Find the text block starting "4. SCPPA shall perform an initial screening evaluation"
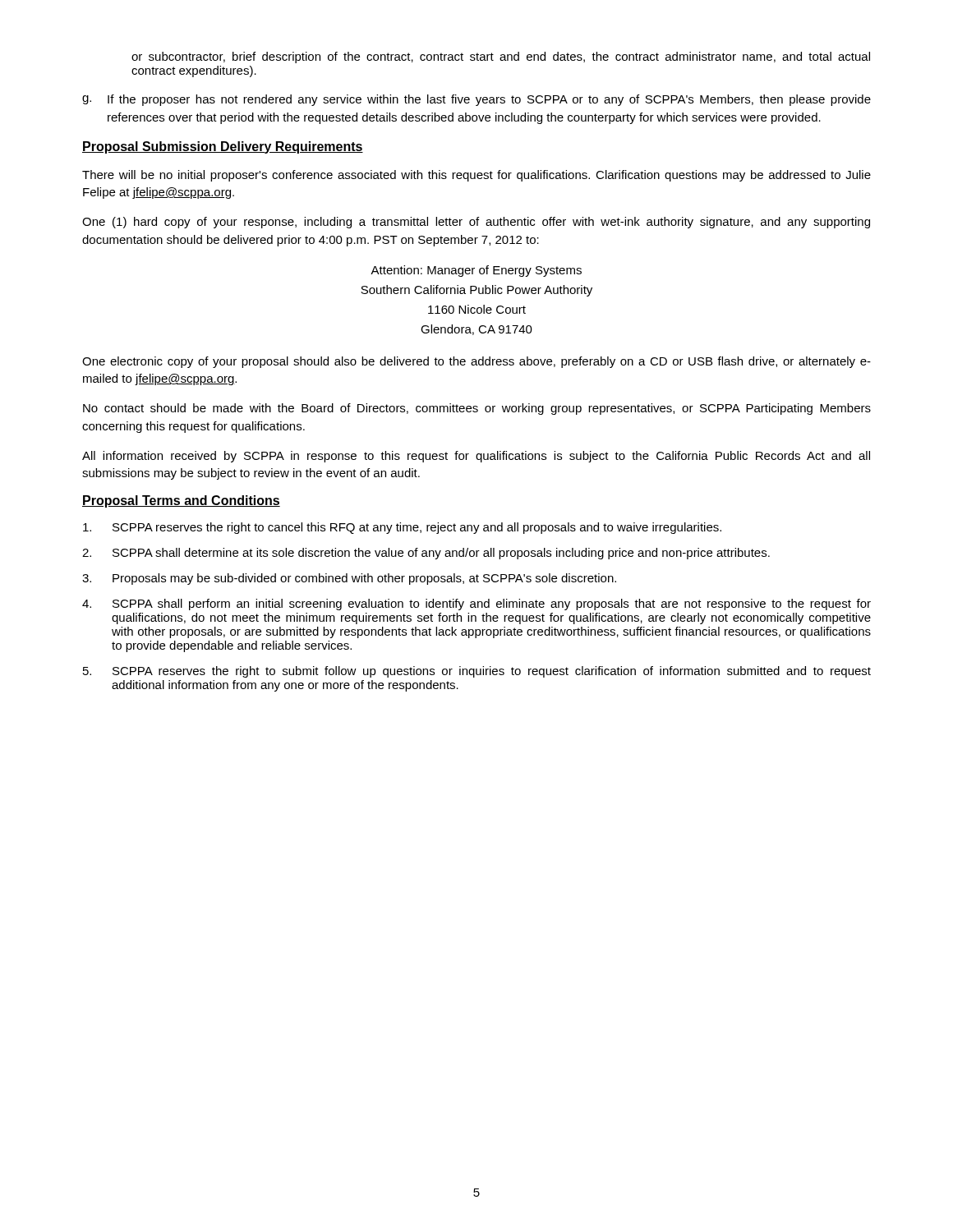 [476, 624]
